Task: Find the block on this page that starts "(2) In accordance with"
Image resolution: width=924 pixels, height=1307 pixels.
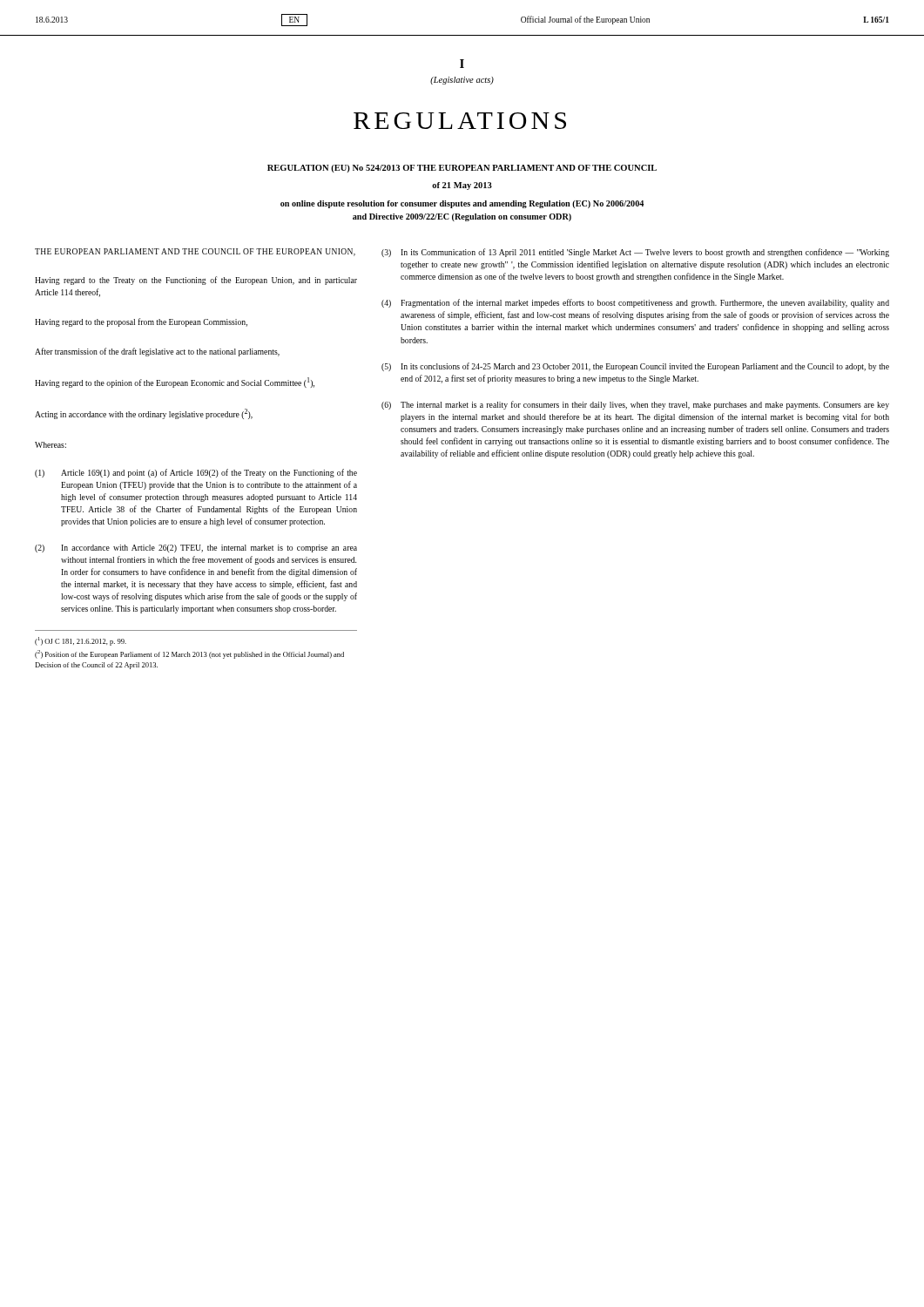Action: click(x=196, y=579)
